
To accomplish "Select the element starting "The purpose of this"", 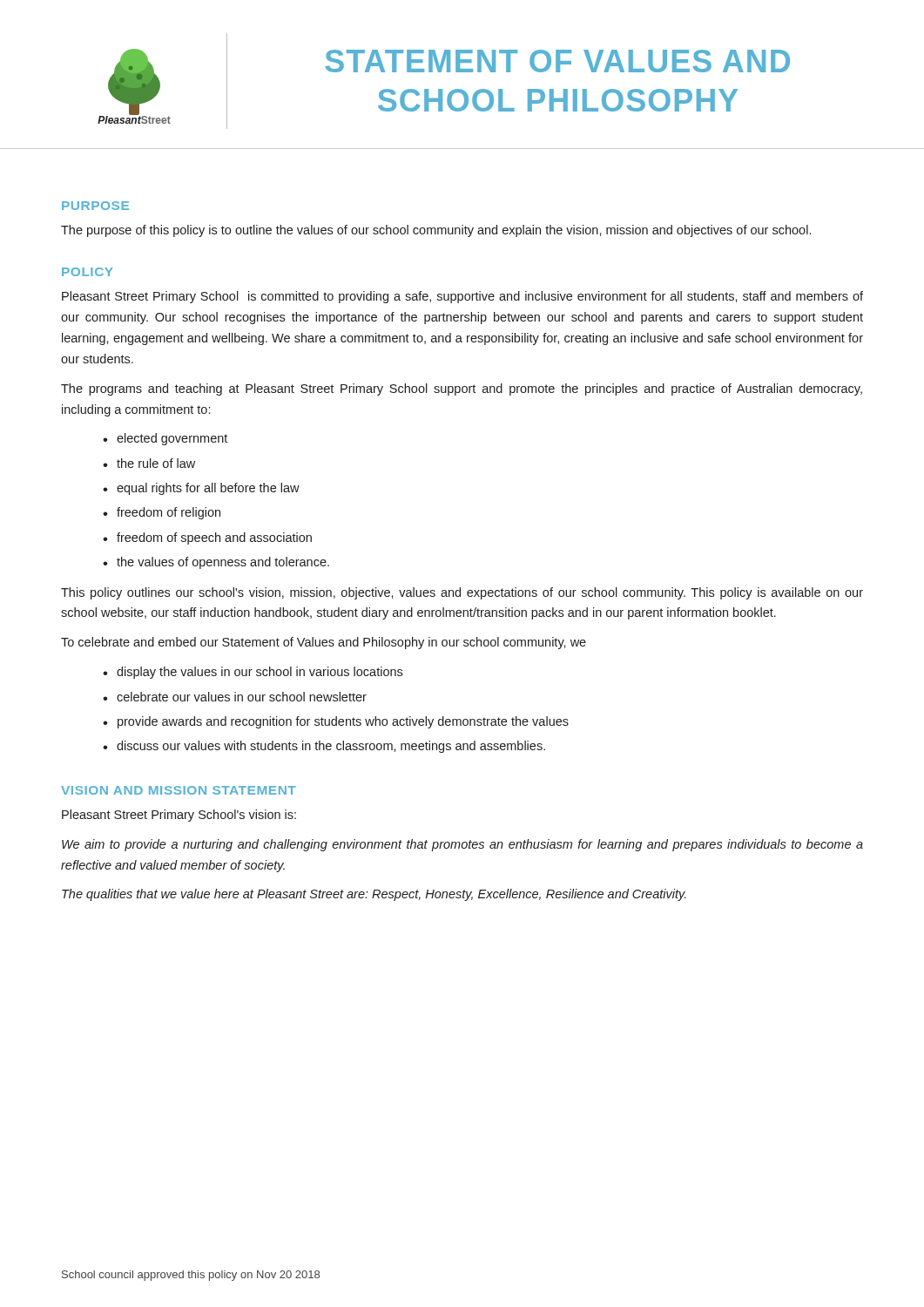I will 436,230.
